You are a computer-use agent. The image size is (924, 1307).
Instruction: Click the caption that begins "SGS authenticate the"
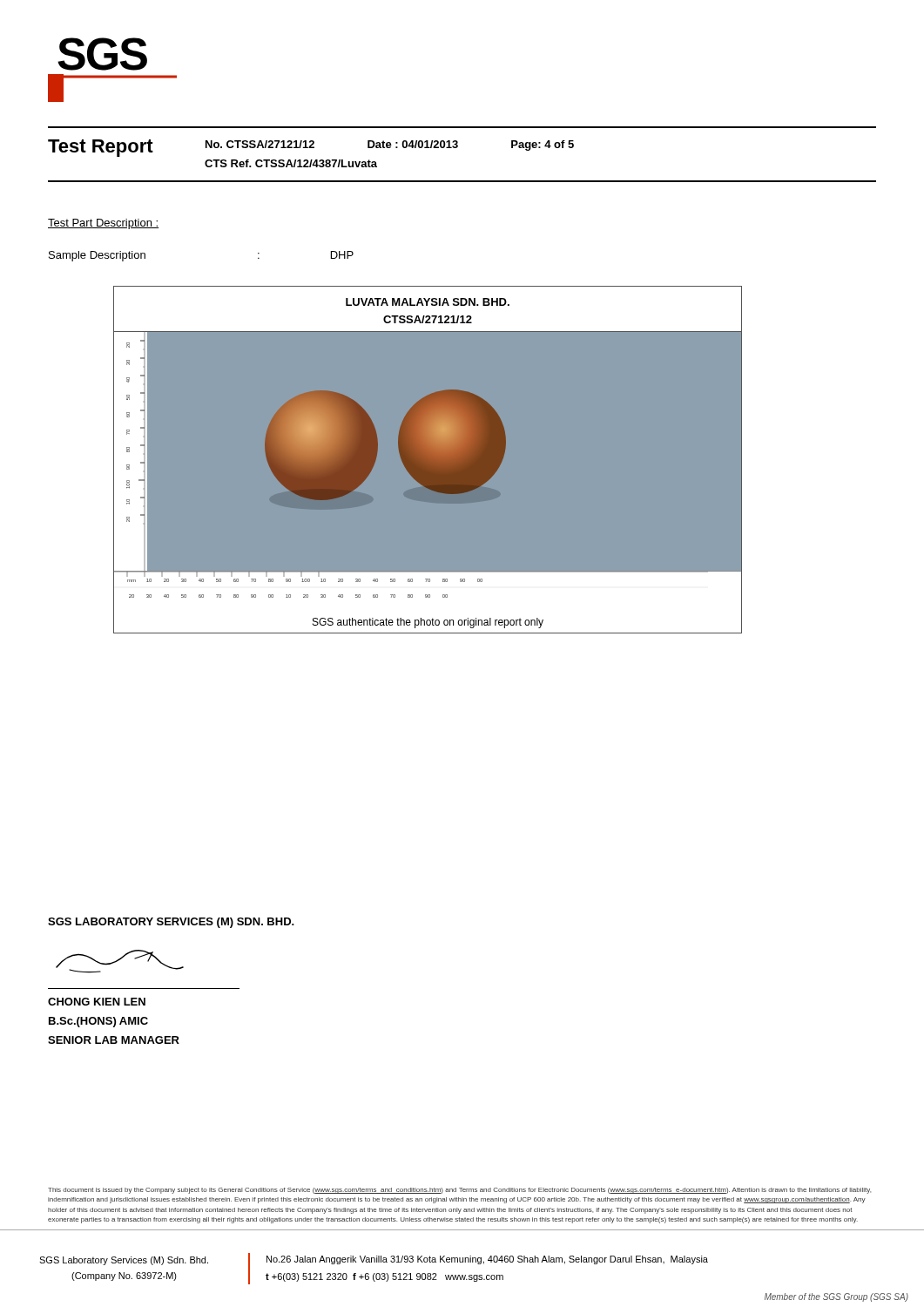click(428, 622)
